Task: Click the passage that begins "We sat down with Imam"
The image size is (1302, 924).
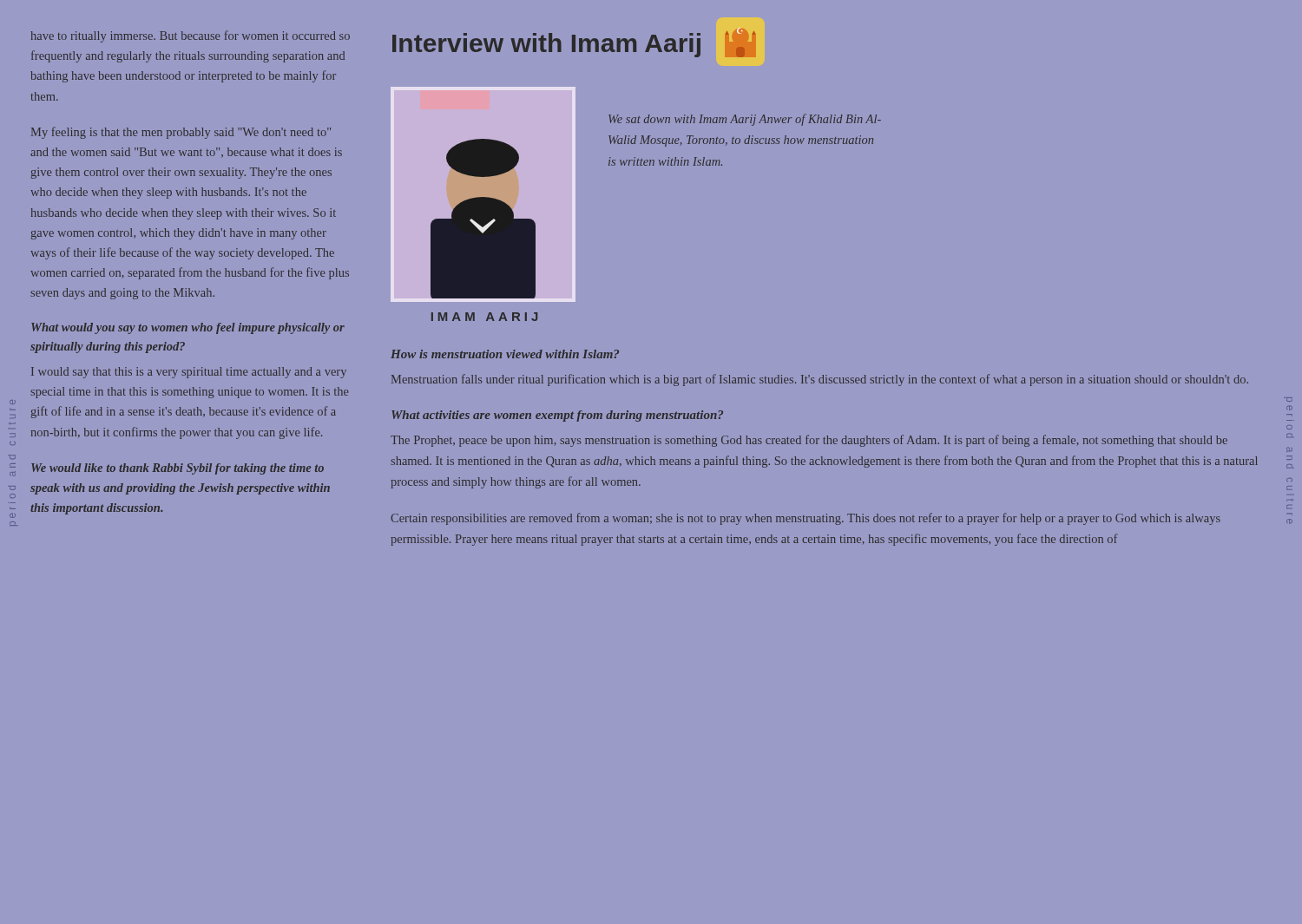Action: 747,136
